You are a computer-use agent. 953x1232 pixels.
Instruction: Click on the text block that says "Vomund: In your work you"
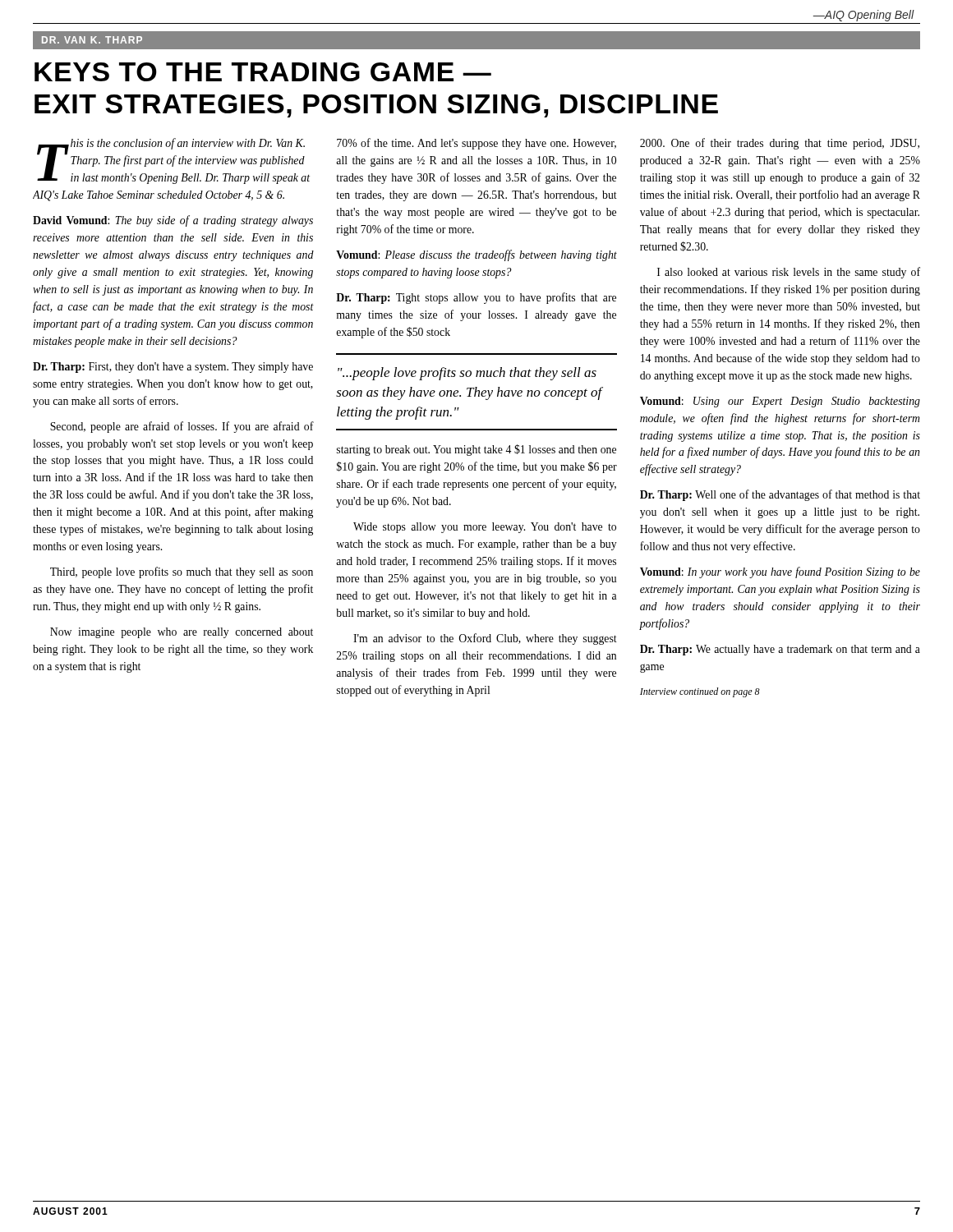780,599
